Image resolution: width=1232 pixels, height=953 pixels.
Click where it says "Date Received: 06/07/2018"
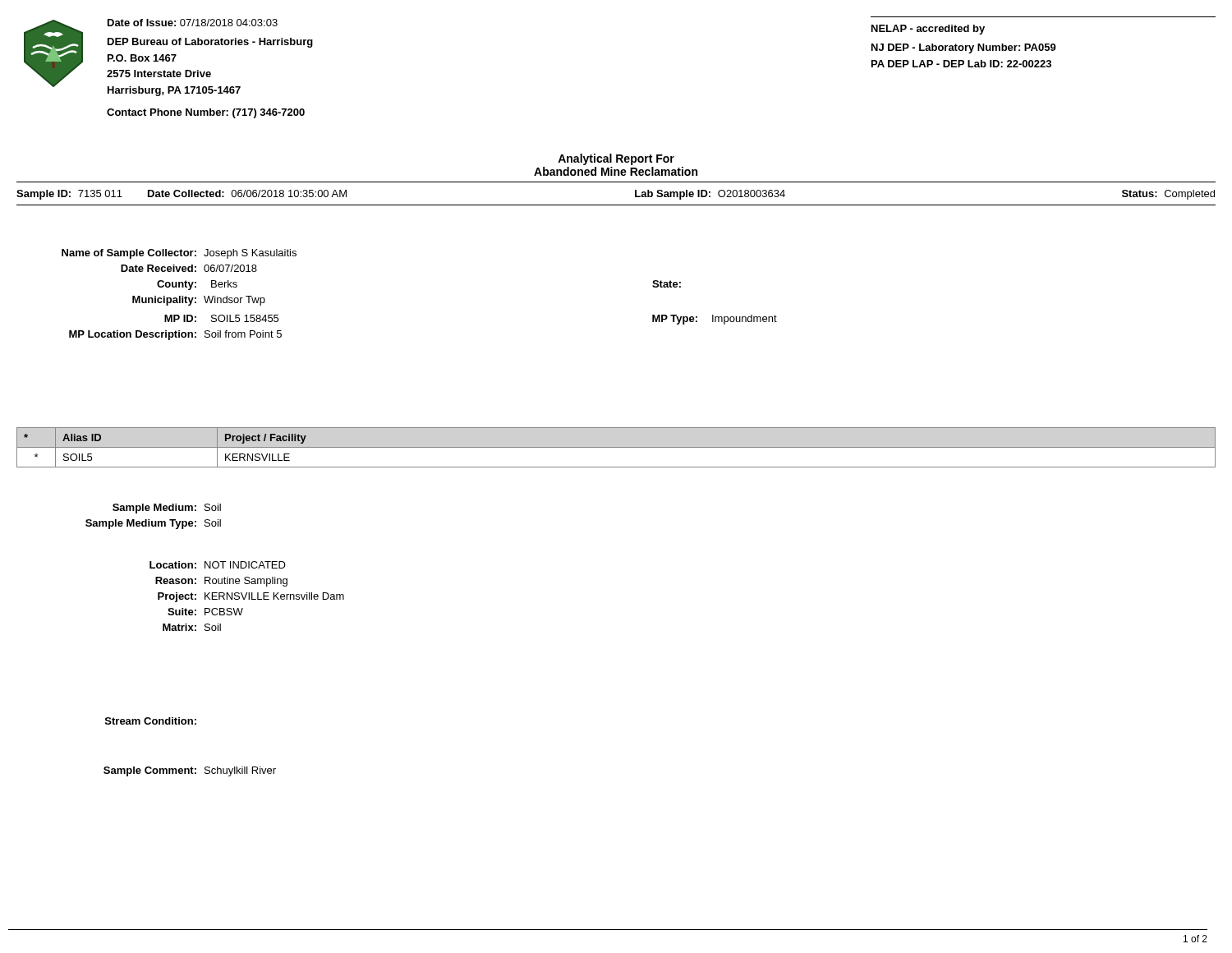coord(137,268)
